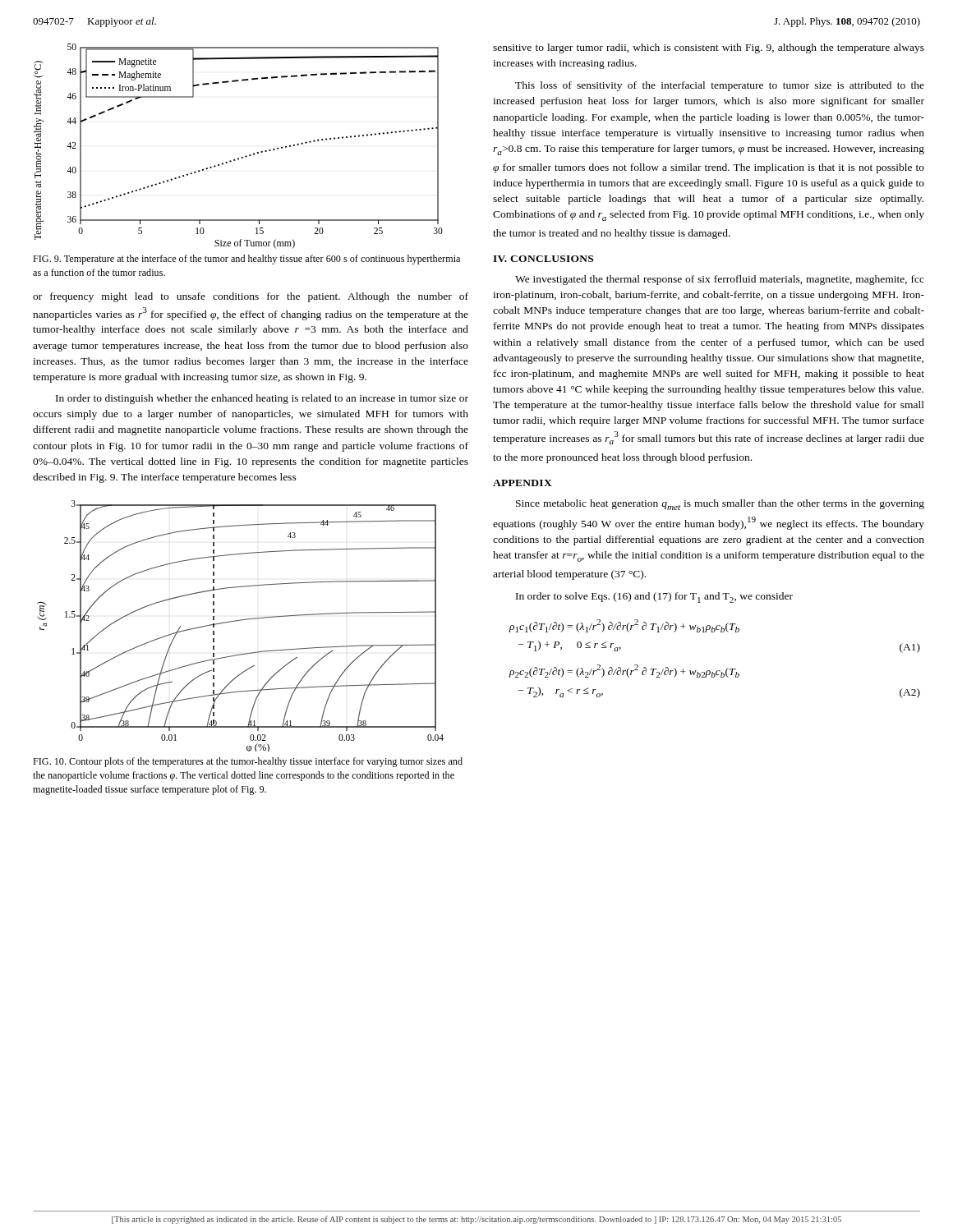Click on the text block that reads "We investigated the thermal response of six ferrofluid"
953x1232 pixels.
pyautogui.click(x=709, y=368)
